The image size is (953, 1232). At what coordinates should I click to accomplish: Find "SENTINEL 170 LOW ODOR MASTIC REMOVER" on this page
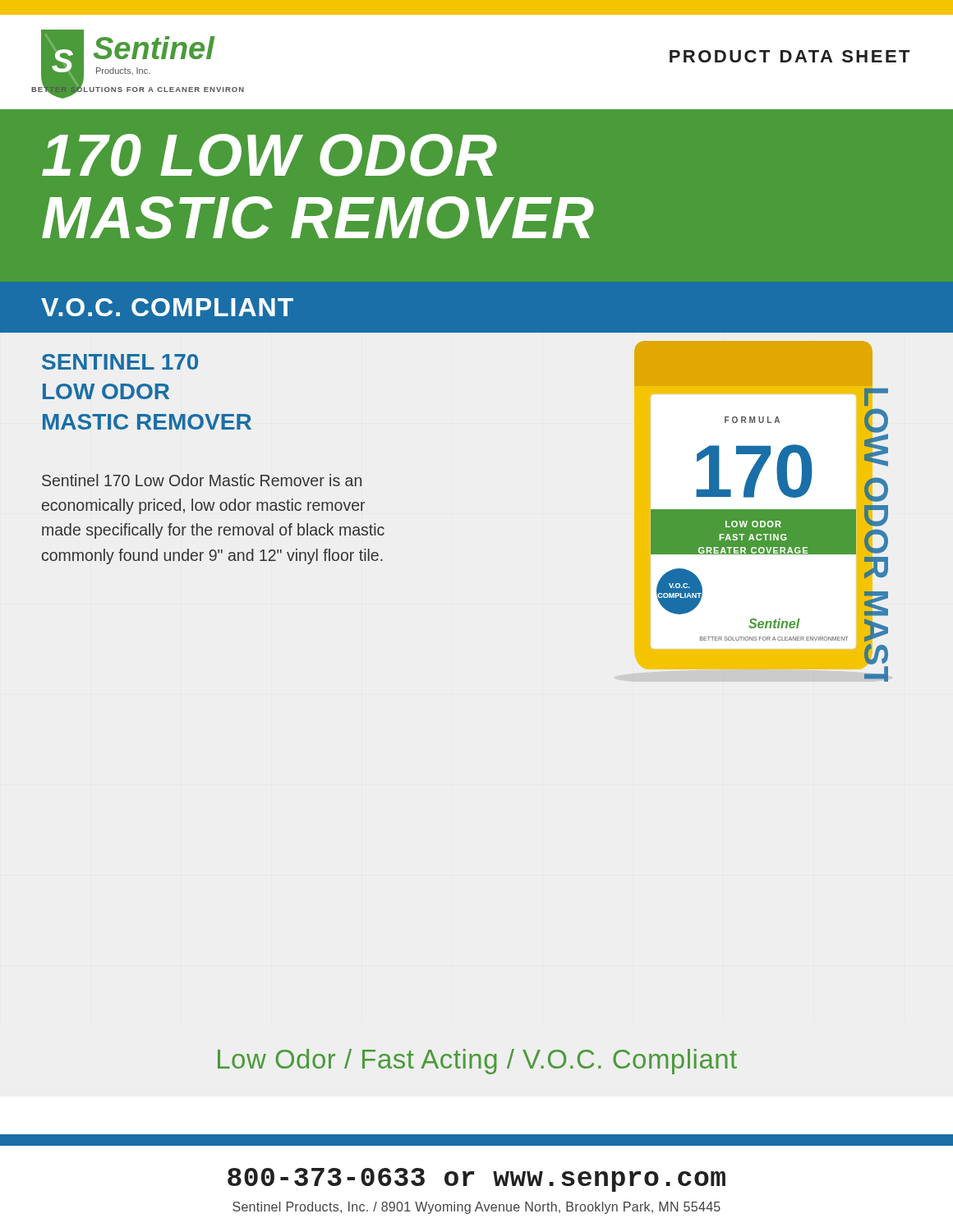point(147,392)
